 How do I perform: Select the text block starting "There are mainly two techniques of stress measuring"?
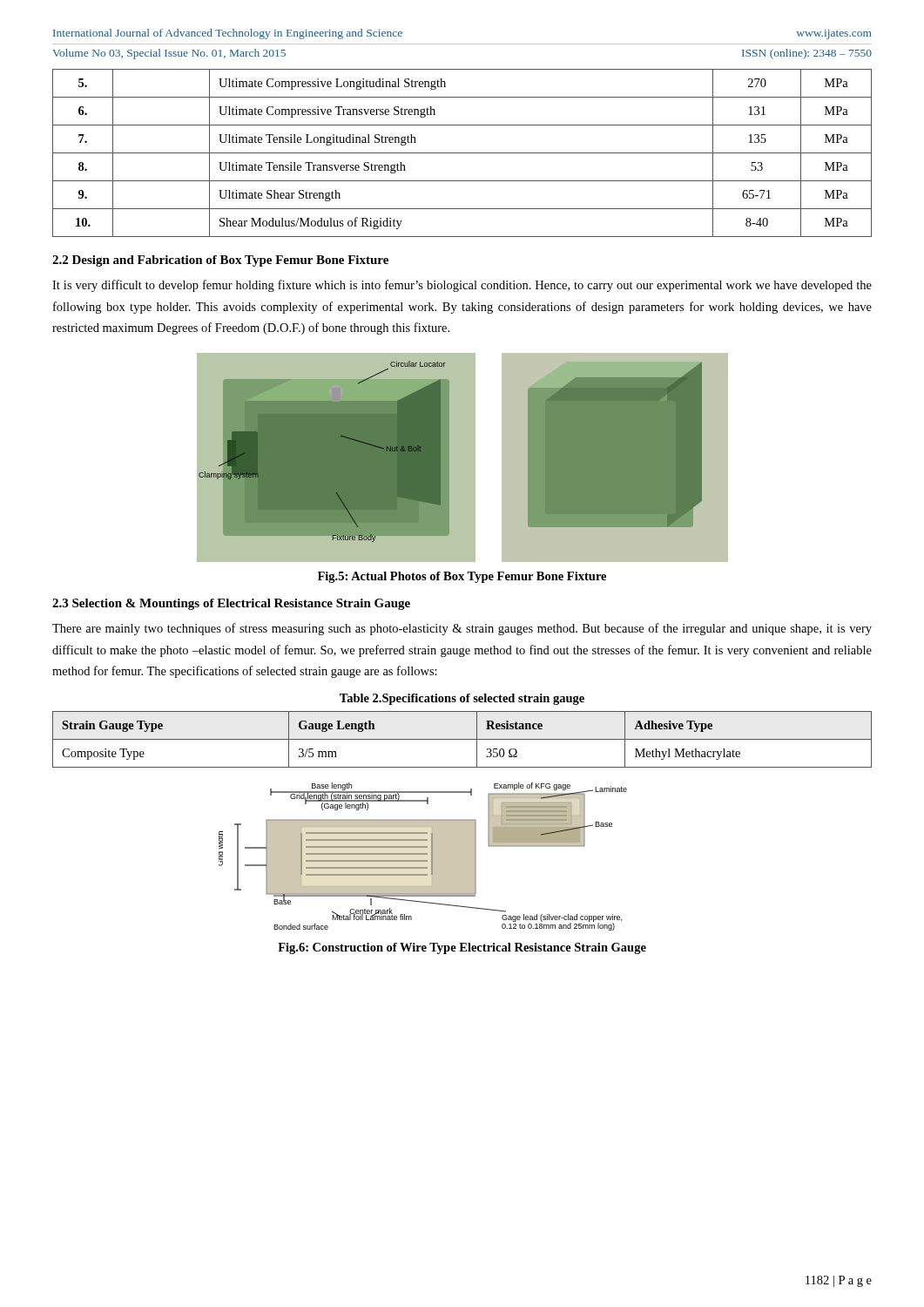click(x=462, y=650)
